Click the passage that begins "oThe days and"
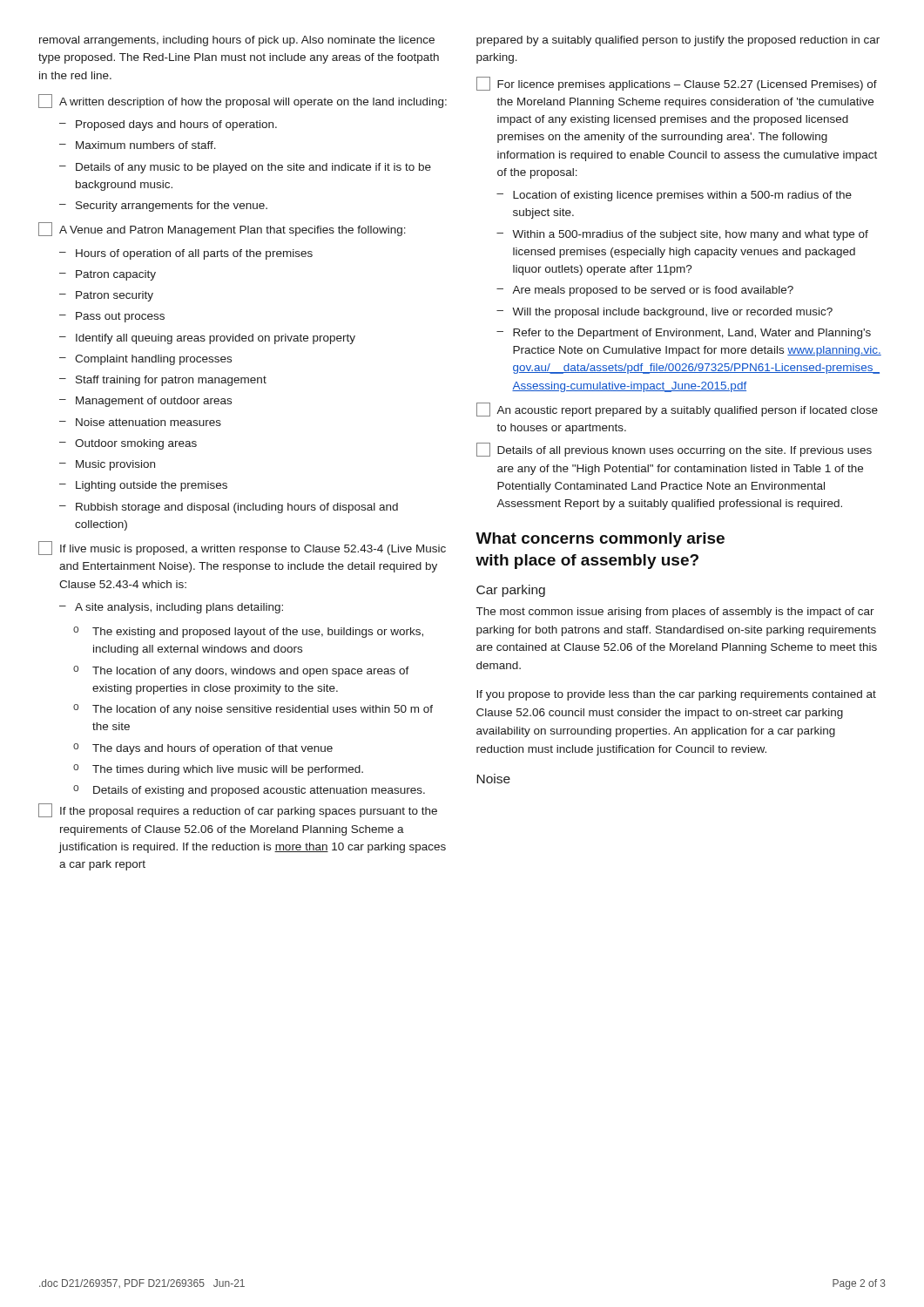 203,748
